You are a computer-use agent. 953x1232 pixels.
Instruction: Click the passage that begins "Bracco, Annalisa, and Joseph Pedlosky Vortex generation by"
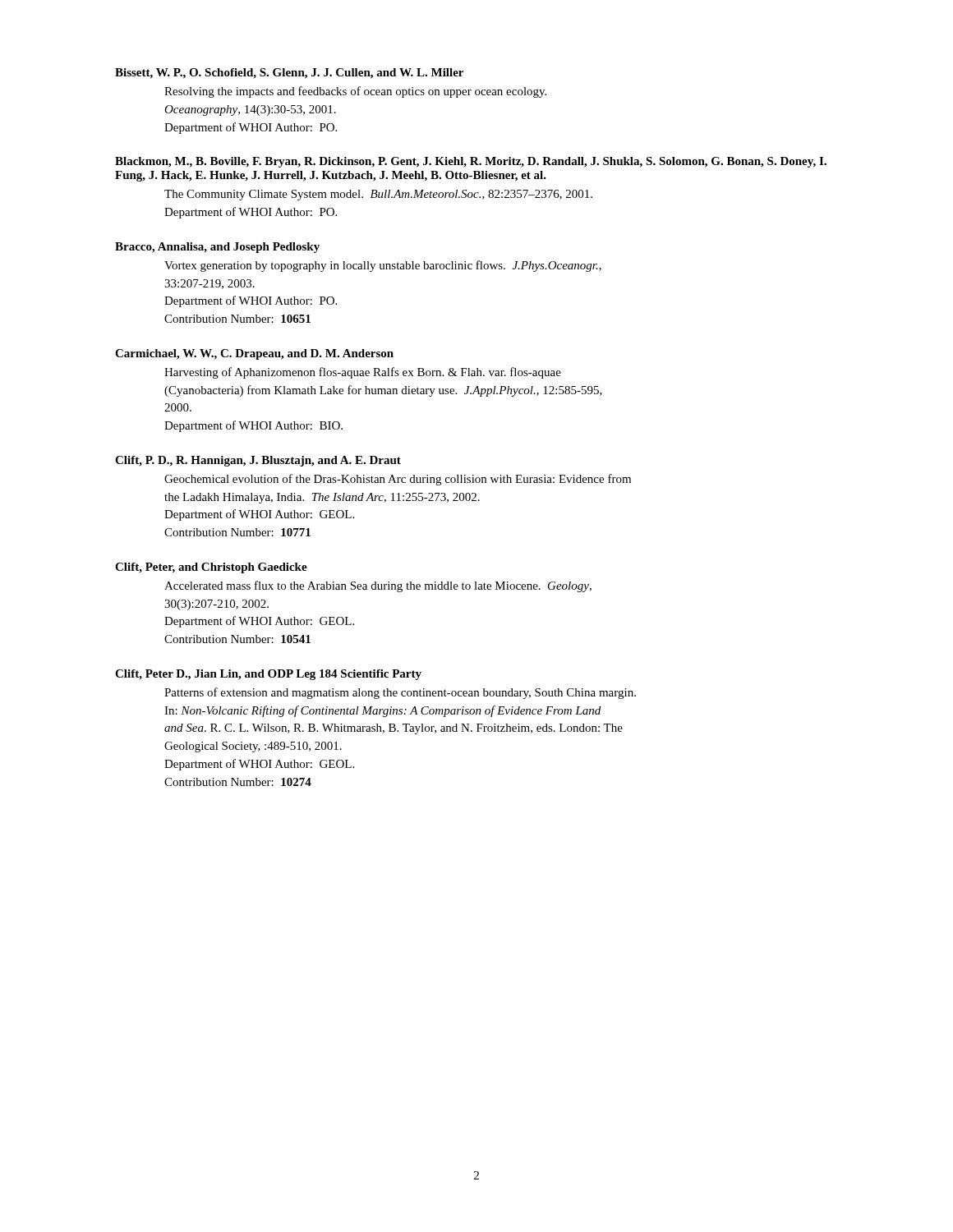coord(217,248)
